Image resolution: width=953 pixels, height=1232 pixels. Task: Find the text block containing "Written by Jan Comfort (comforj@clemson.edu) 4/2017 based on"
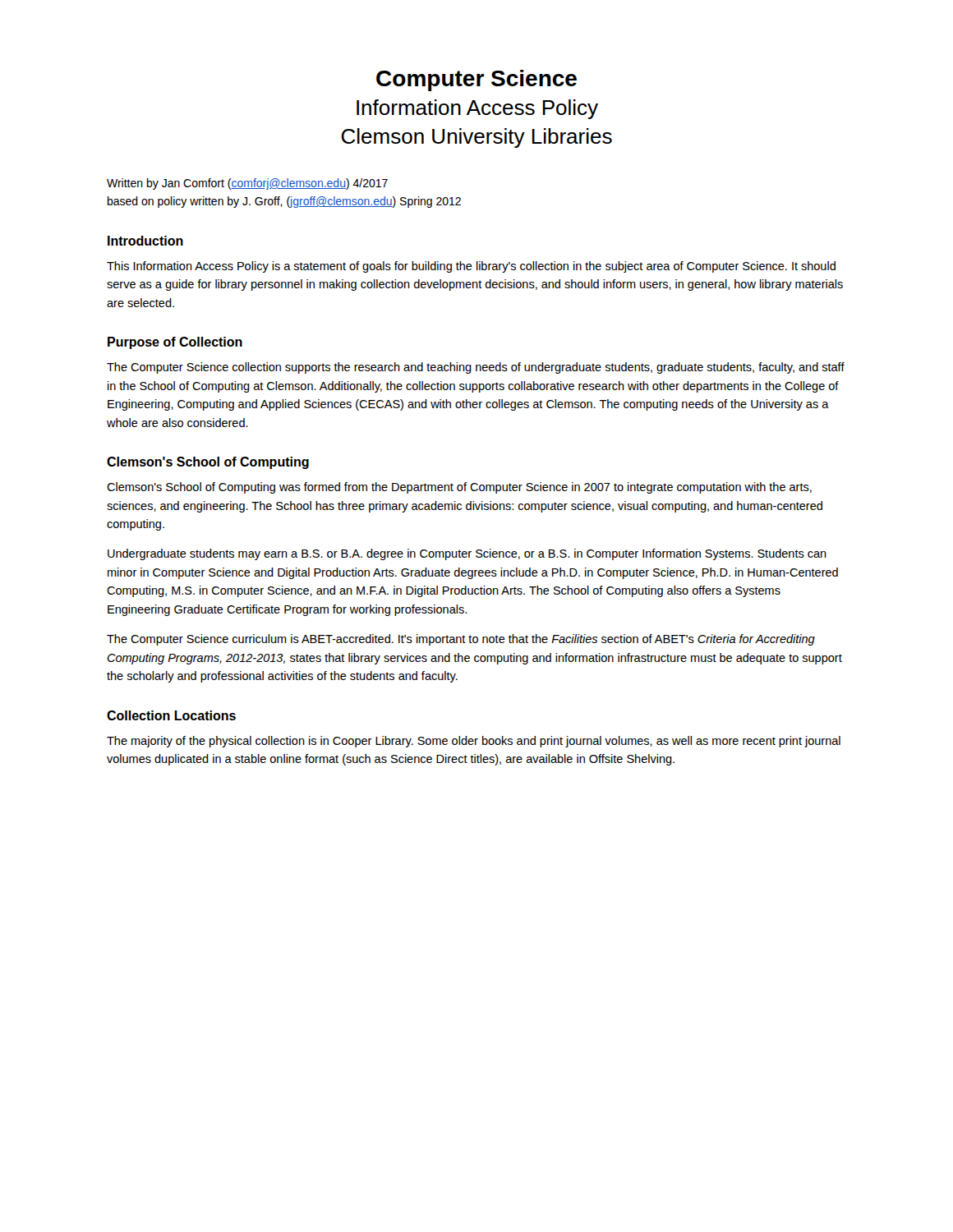(x=284, y=192)
